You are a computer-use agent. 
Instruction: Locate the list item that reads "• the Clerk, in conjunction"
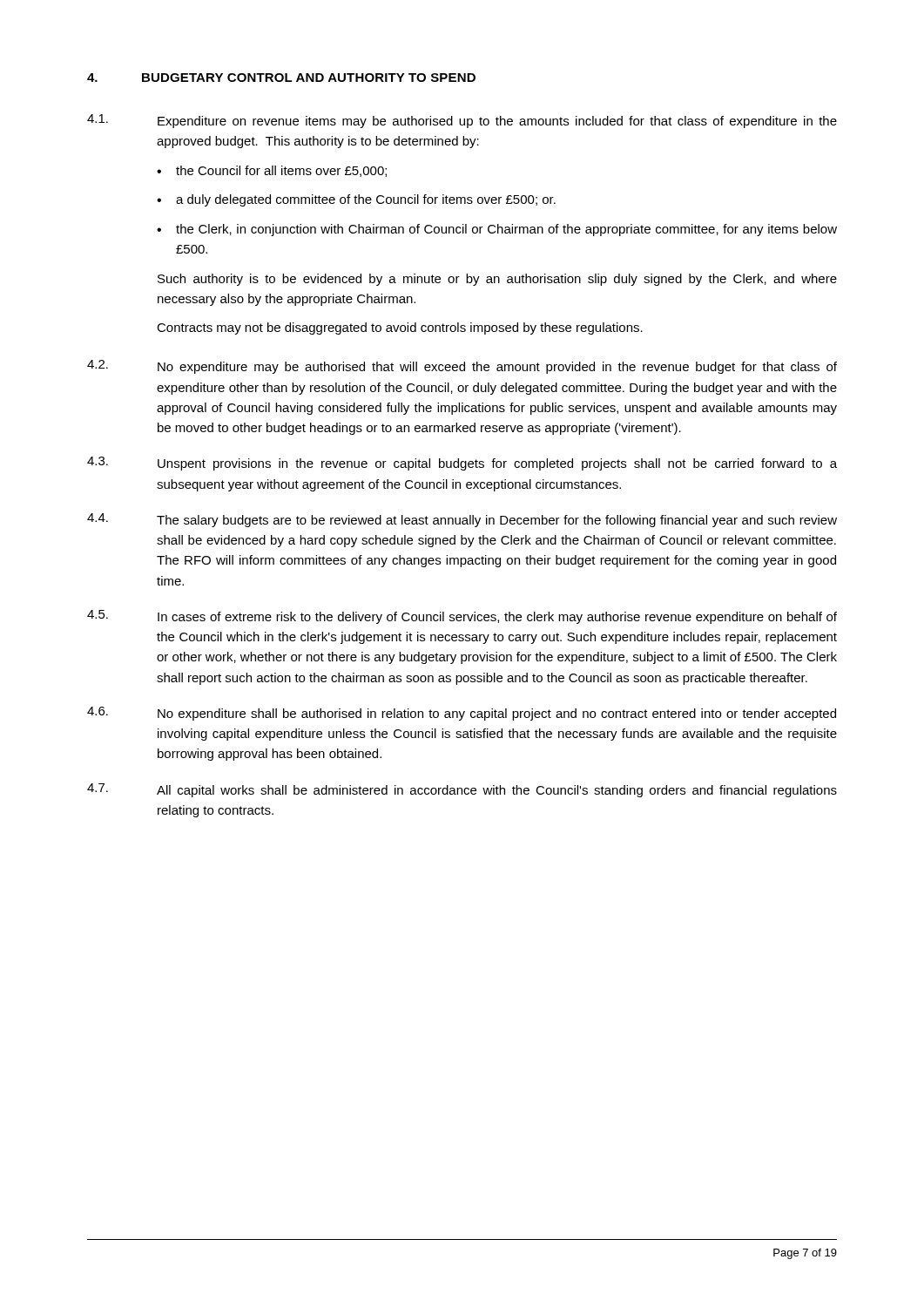[x=497, y=239]
